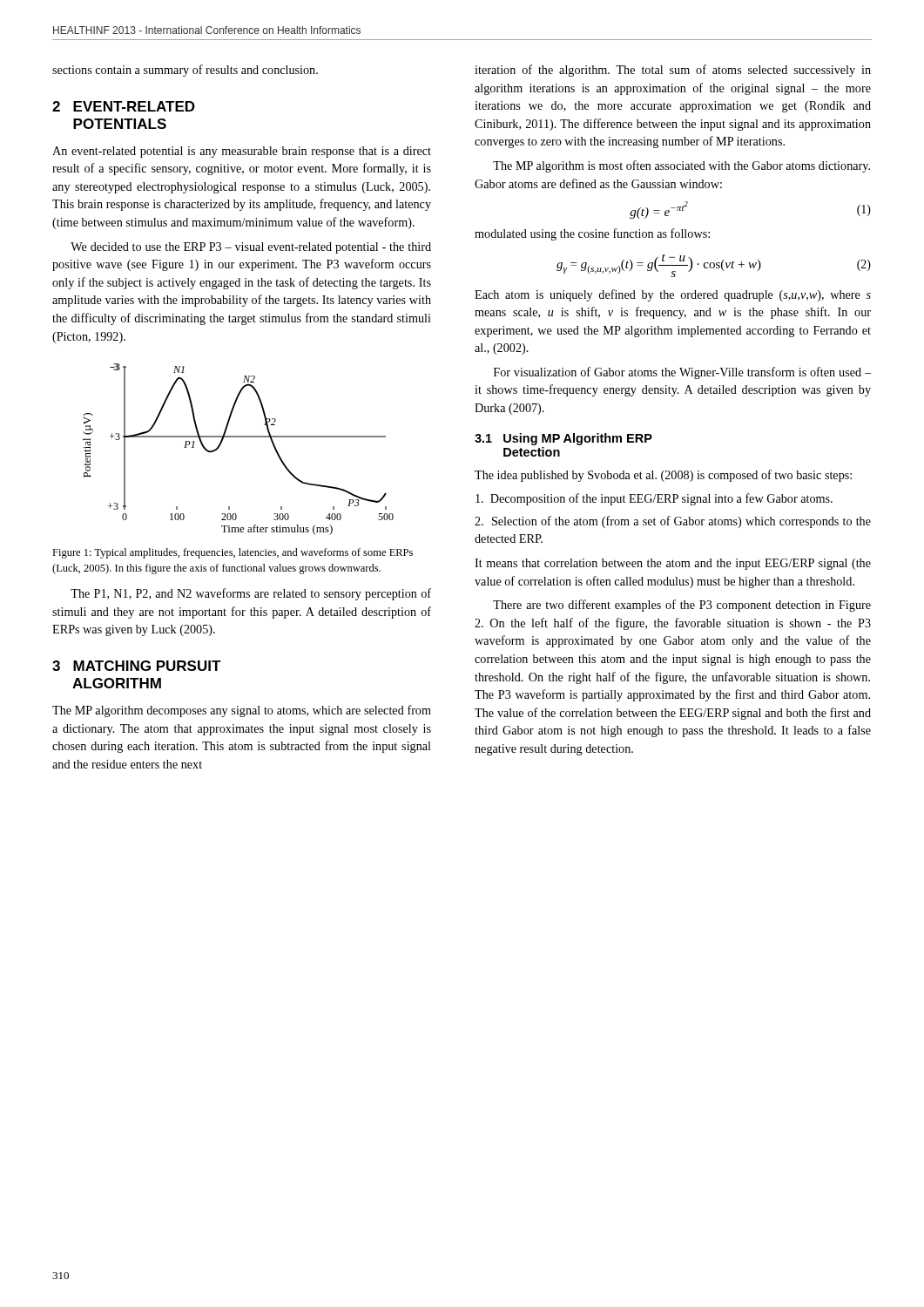Point to "g(t) = e−πt2 (1)"
Viewport: 924px width, 1307px height.
click(x=673, y=210)
